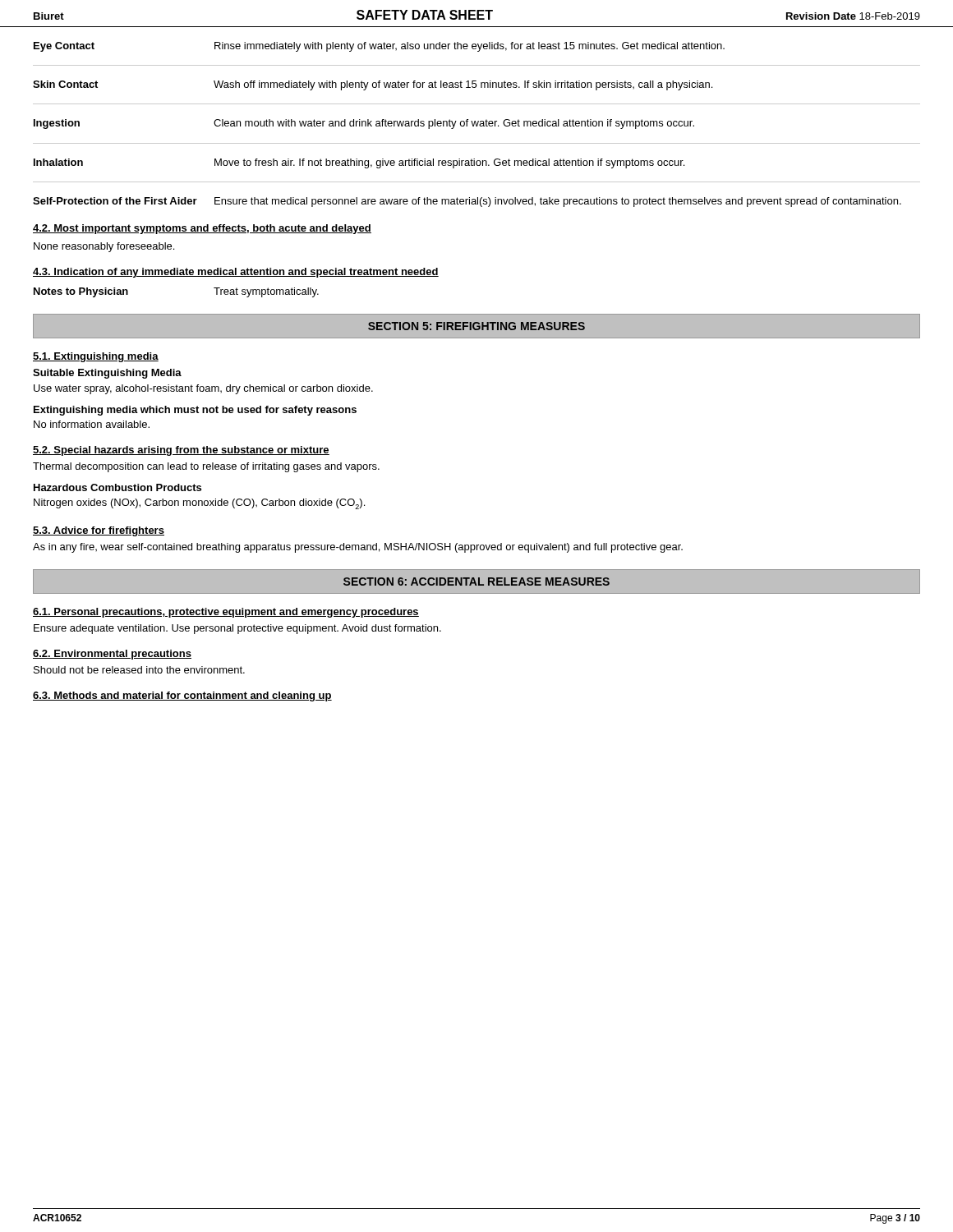Find the text block that reads "Extinguishing media which must not be used"
Image resolution: width=953 pixels, height=1232 pixels.
(x=195, y=417)
